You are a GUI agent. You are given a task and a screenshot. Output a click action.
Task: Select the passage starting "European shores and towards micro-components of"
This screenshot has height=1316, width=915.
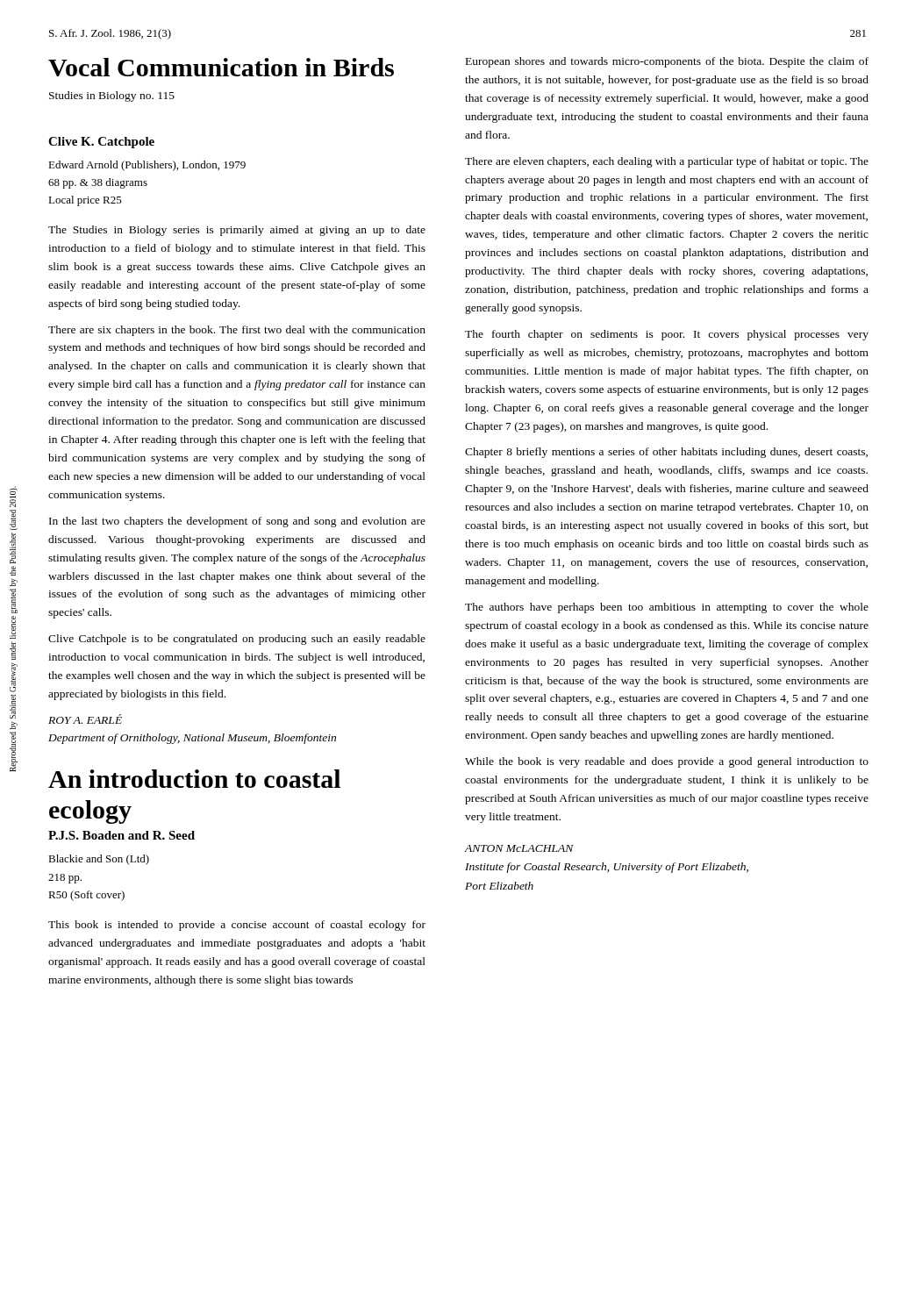tap(667, 98)
